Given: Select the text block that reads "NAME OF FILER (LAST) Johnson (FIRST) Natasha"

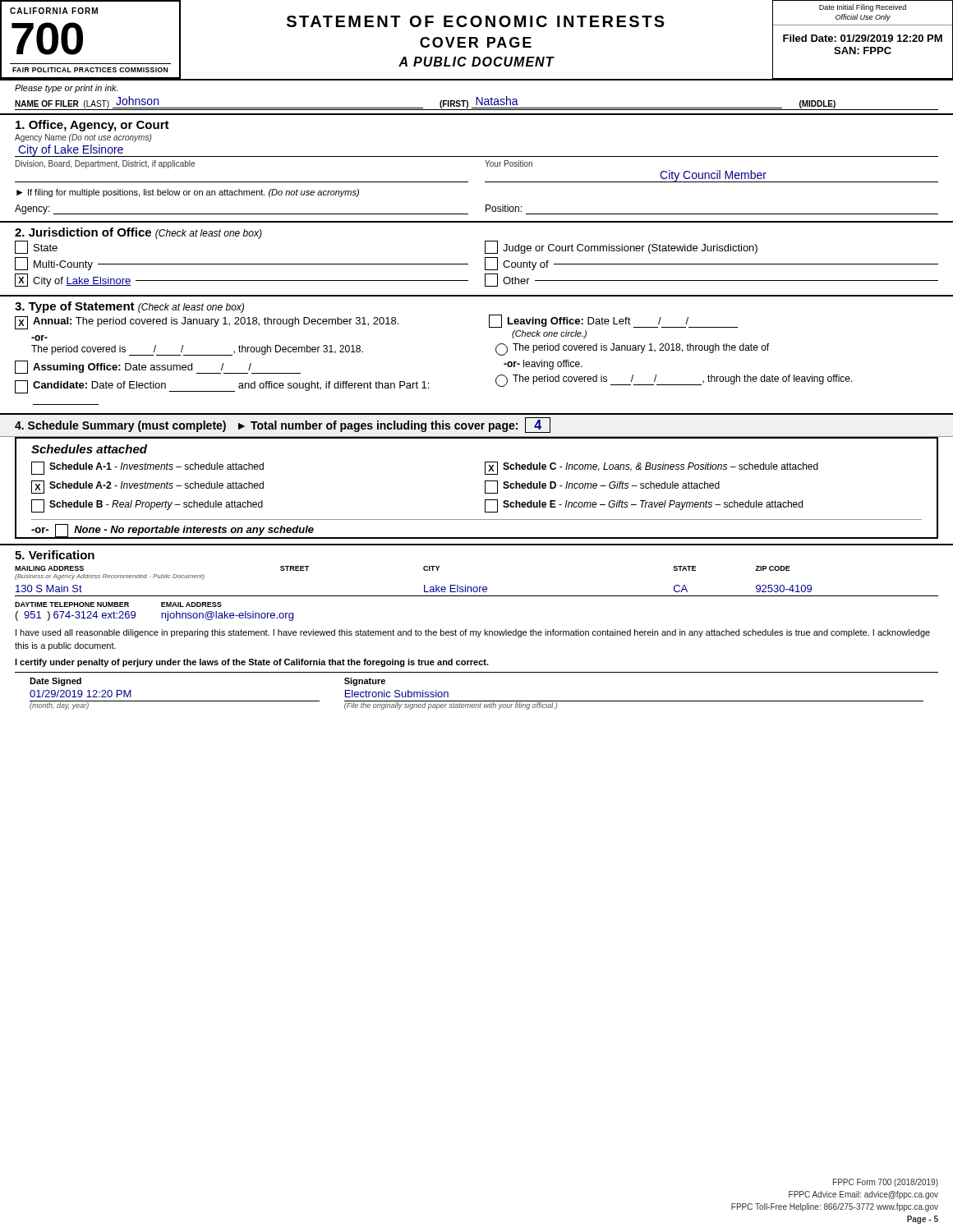Looking at the screenshot, I should click(476, 102).
